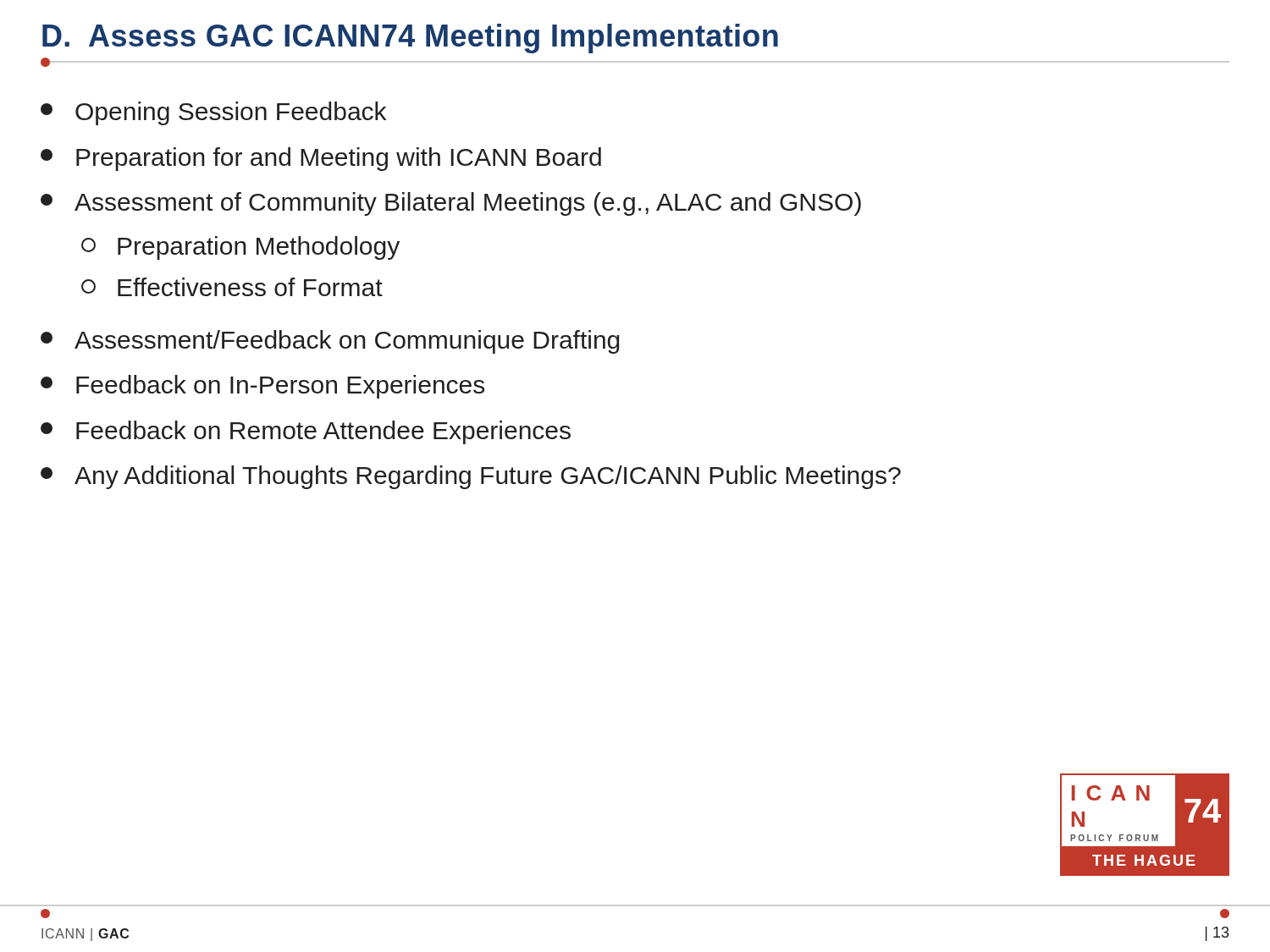Screen dimensions: 952x1270
Task: Point to the text block starting "Opening Session Feedback"
Action: 213,113
